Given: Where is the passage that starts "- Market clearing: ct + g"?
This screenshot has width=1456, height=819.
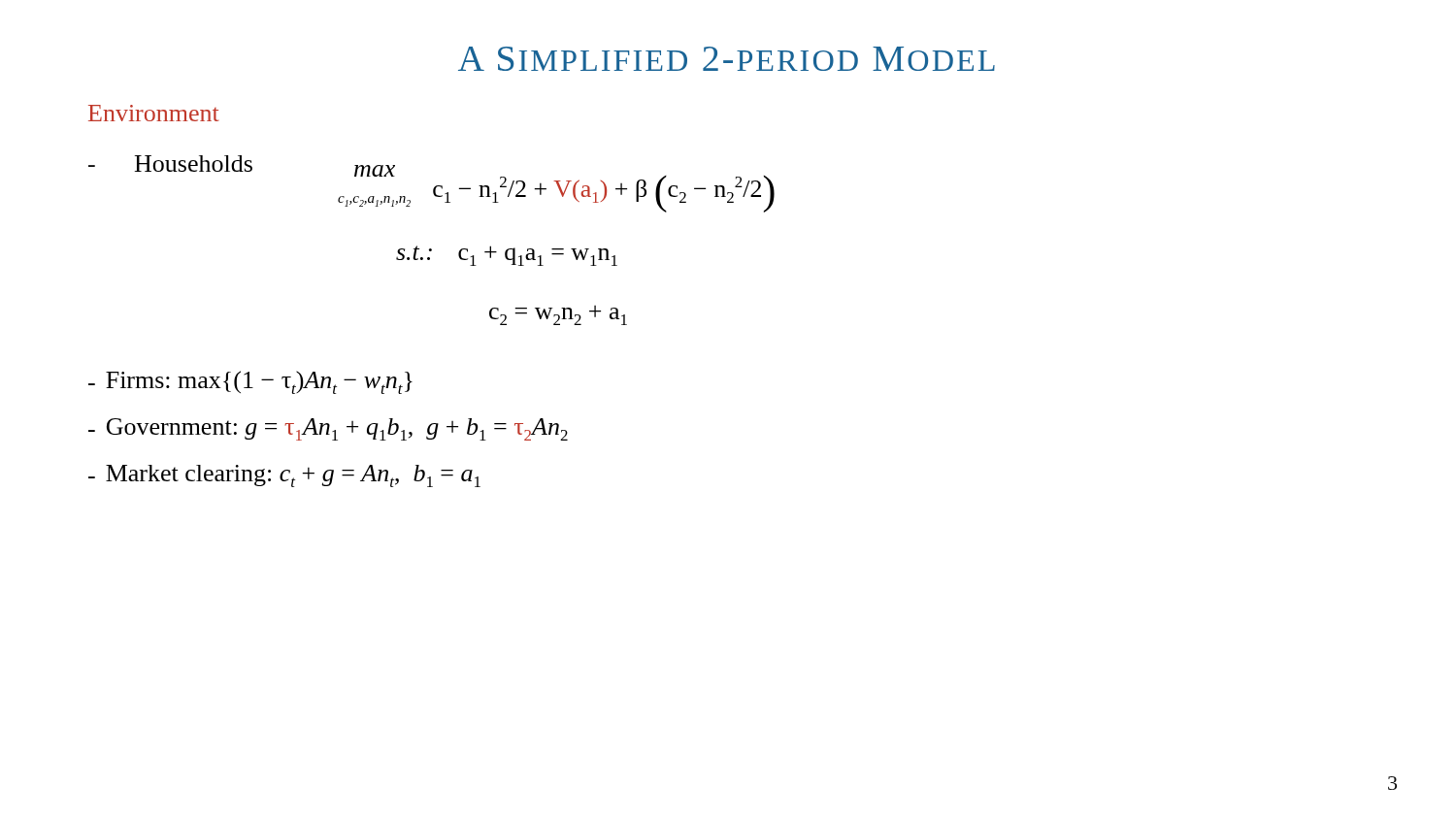Looking at the screenshot, I should tap(284, 476).
